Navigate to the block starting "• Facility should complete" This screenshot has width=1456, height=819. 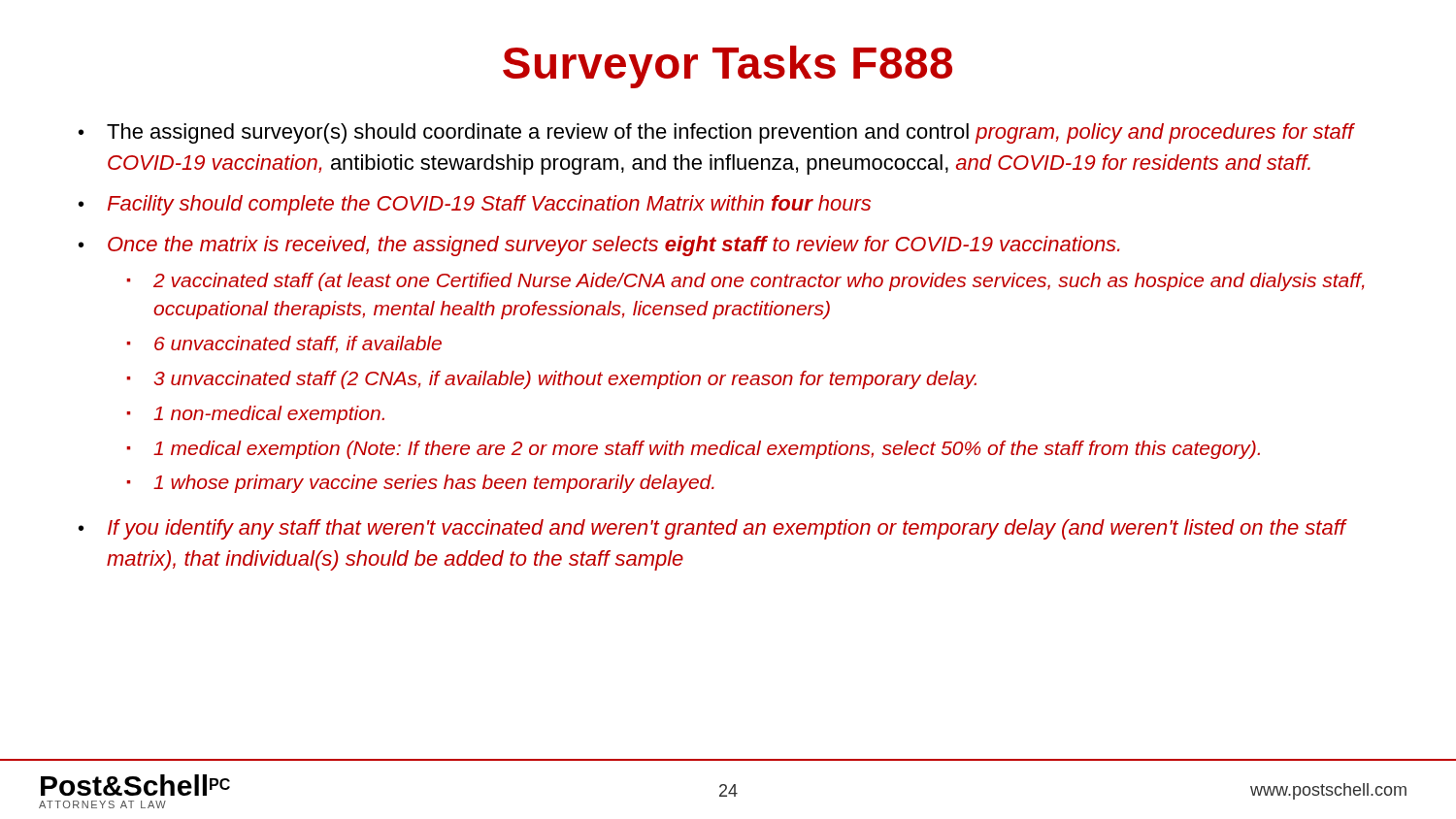click(728, 204)
